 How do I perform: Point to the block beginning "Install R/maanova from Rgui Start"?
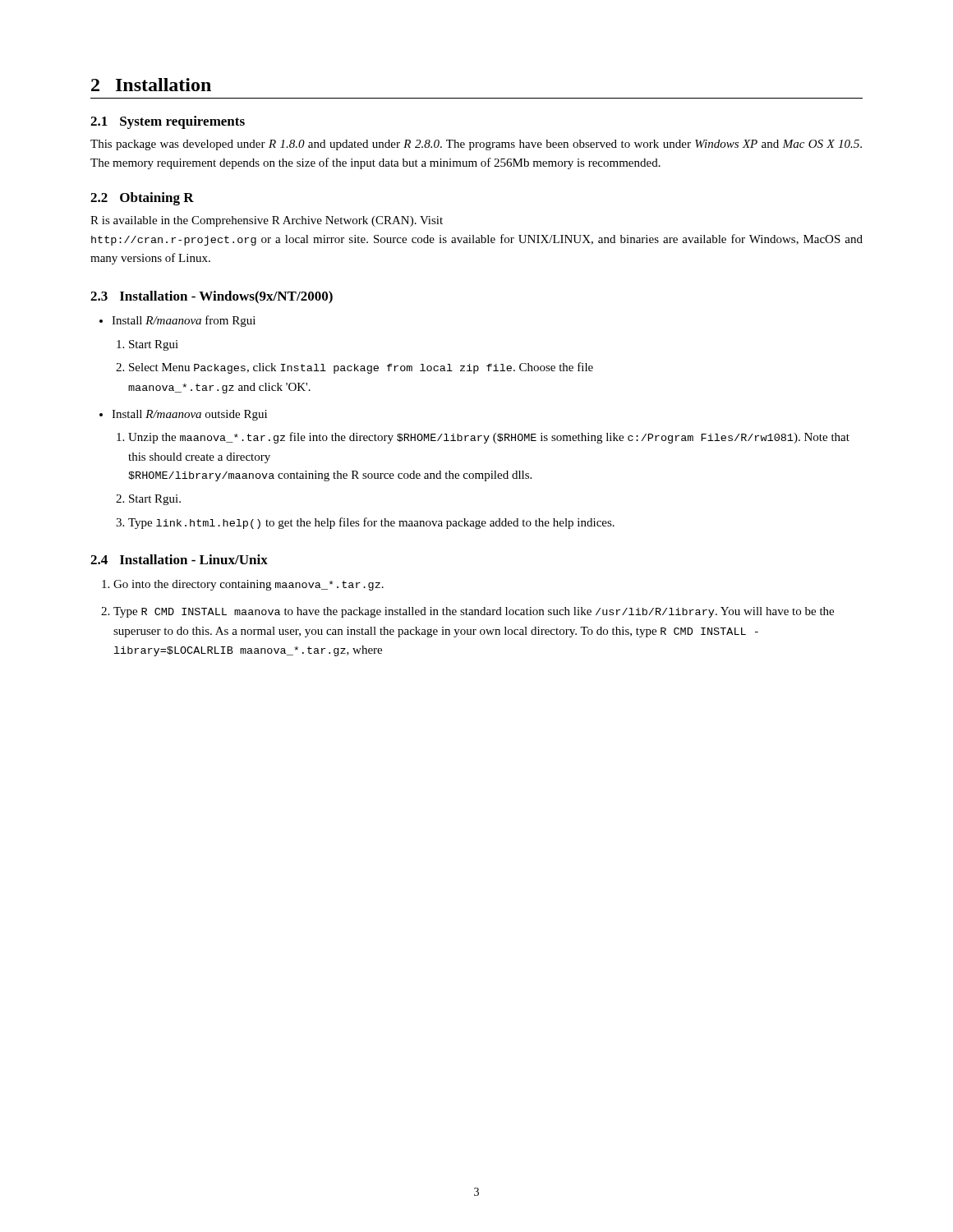pos(487,355)
